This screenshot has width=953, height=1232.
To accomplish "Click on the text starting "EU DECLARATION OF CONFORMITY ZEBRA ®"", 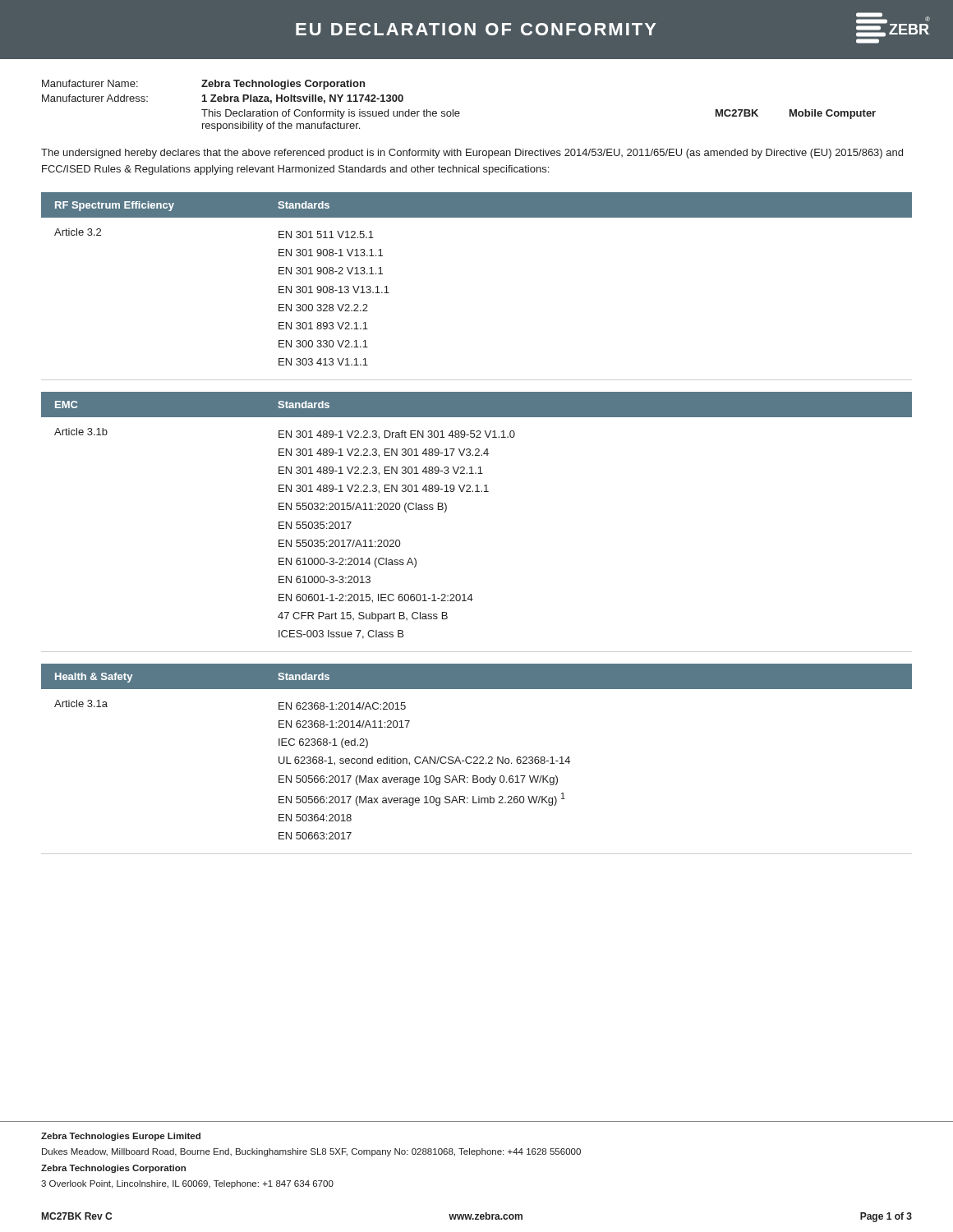I will (x=617, y=30).
